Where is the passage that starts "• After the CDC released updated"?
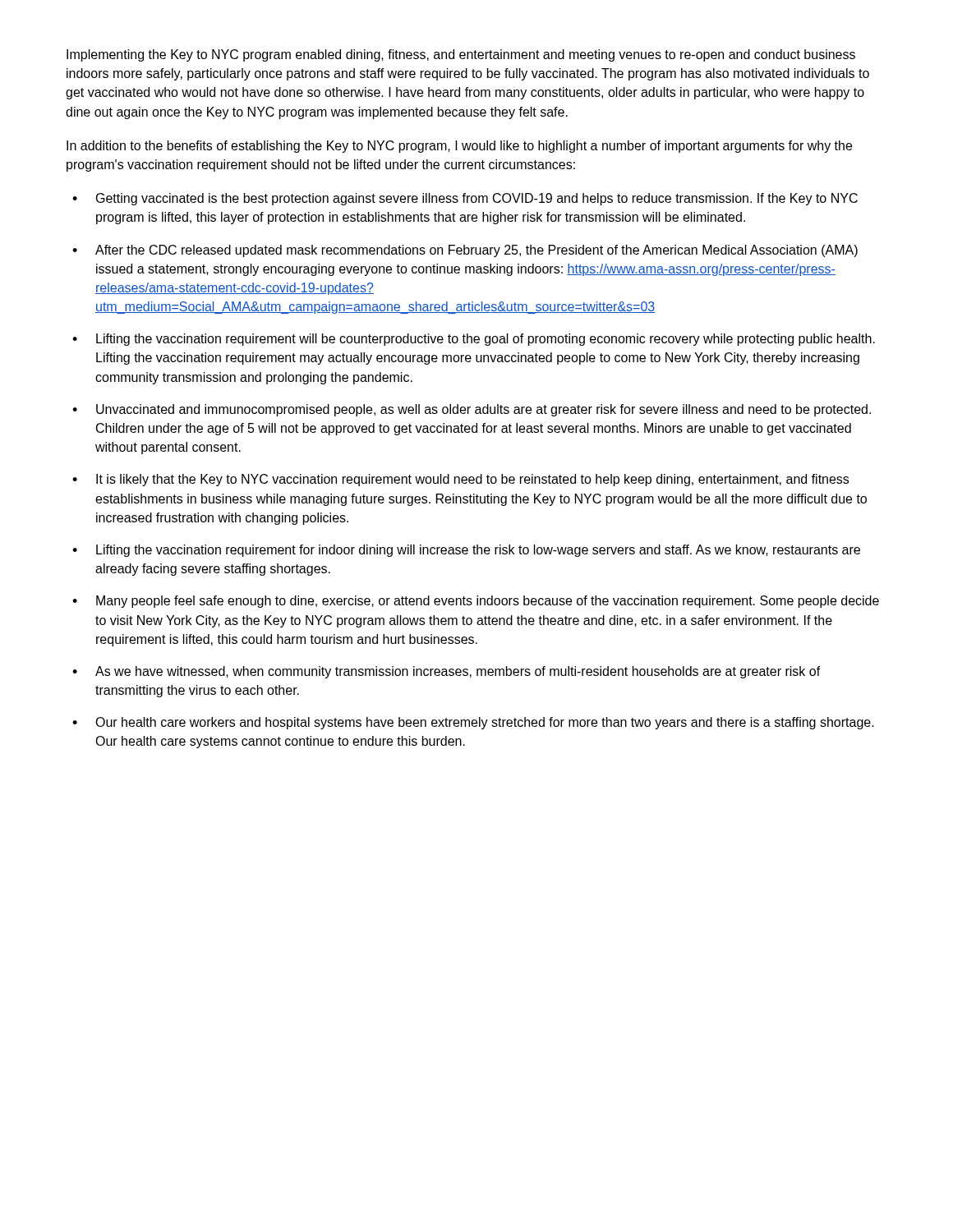953x1232 pixels. [x=476, y=278]
